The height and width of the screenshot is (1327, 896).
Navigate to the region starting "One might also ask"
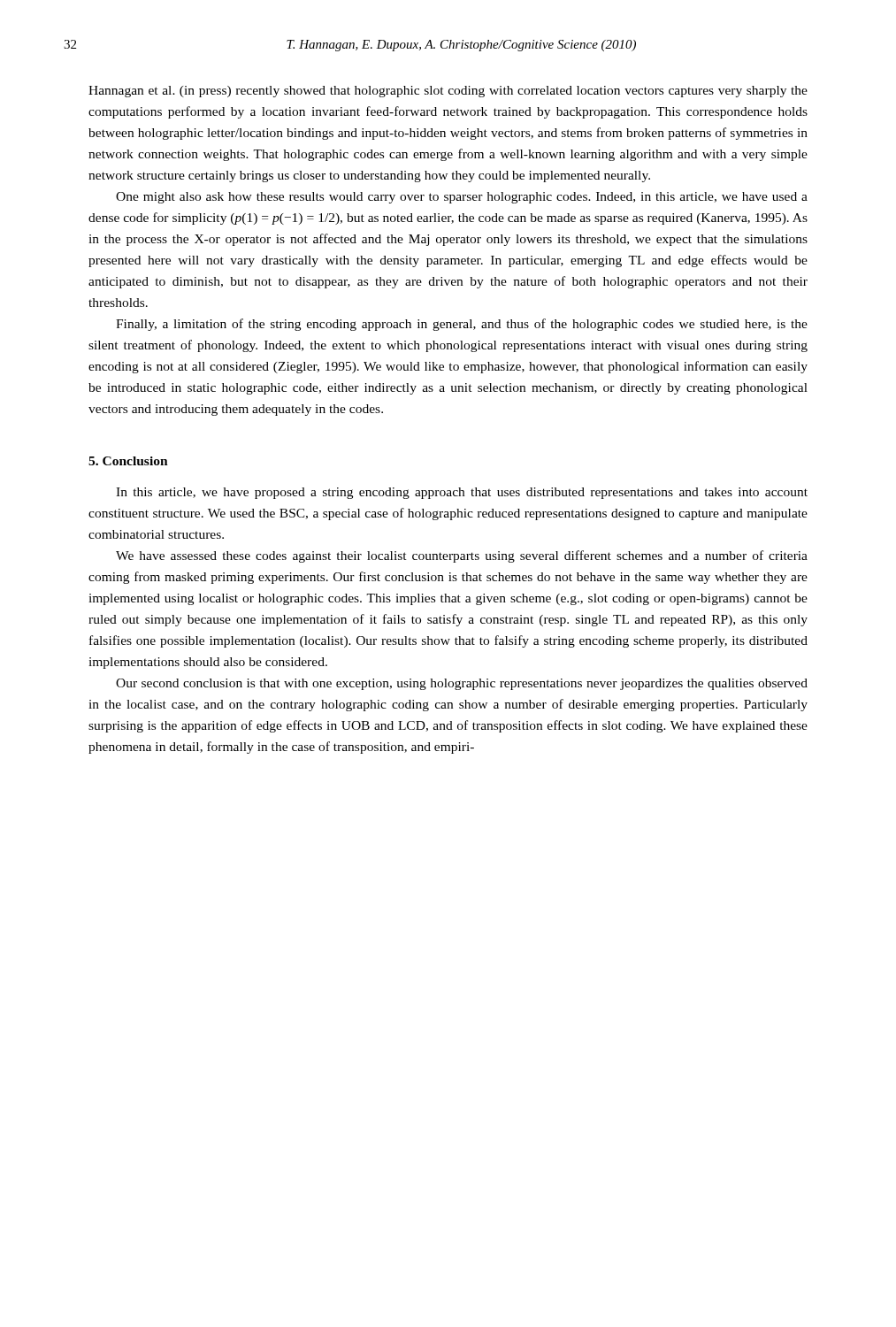tap(448, 250)
